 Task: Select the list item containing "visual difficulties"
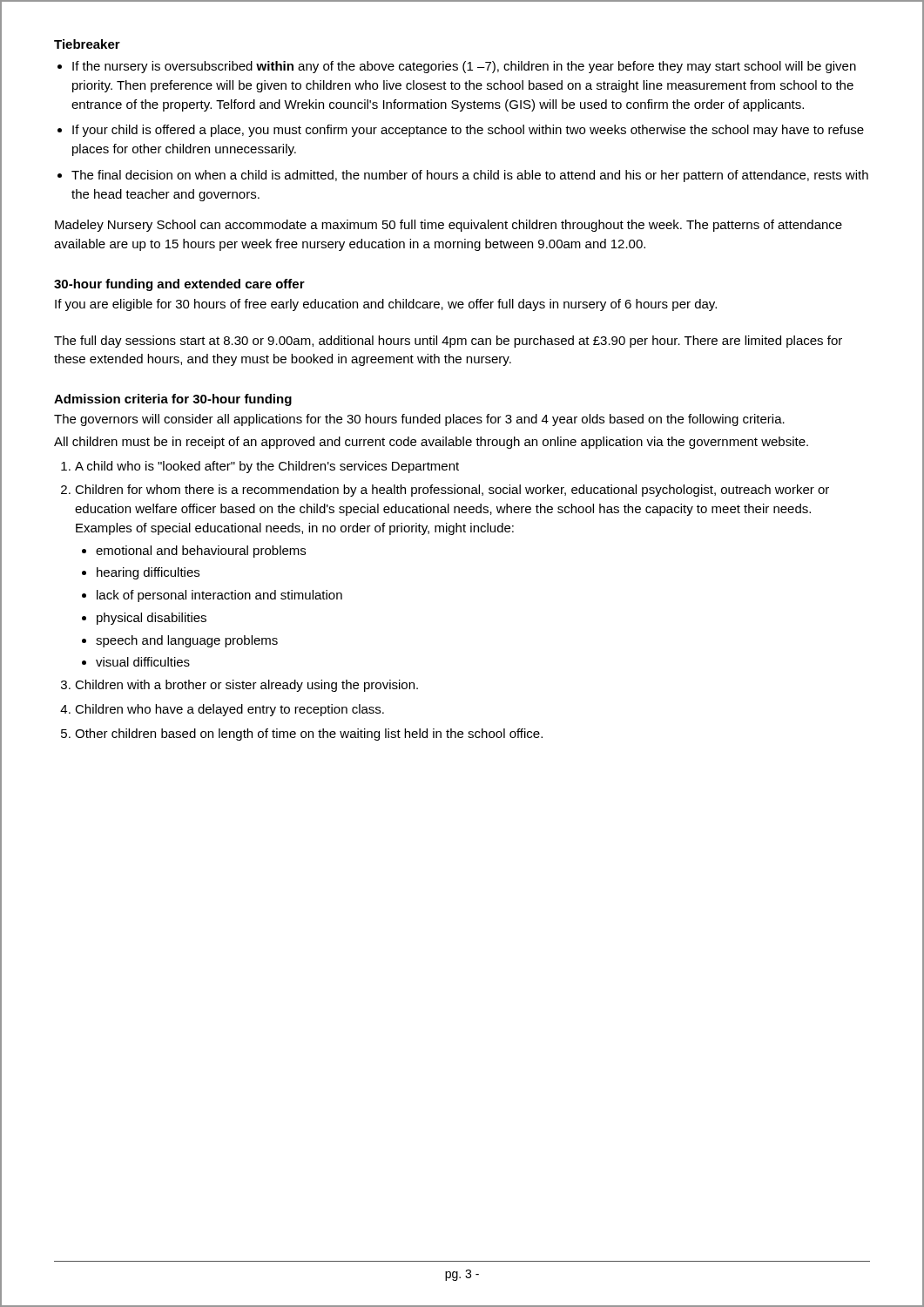pos(143,662)
